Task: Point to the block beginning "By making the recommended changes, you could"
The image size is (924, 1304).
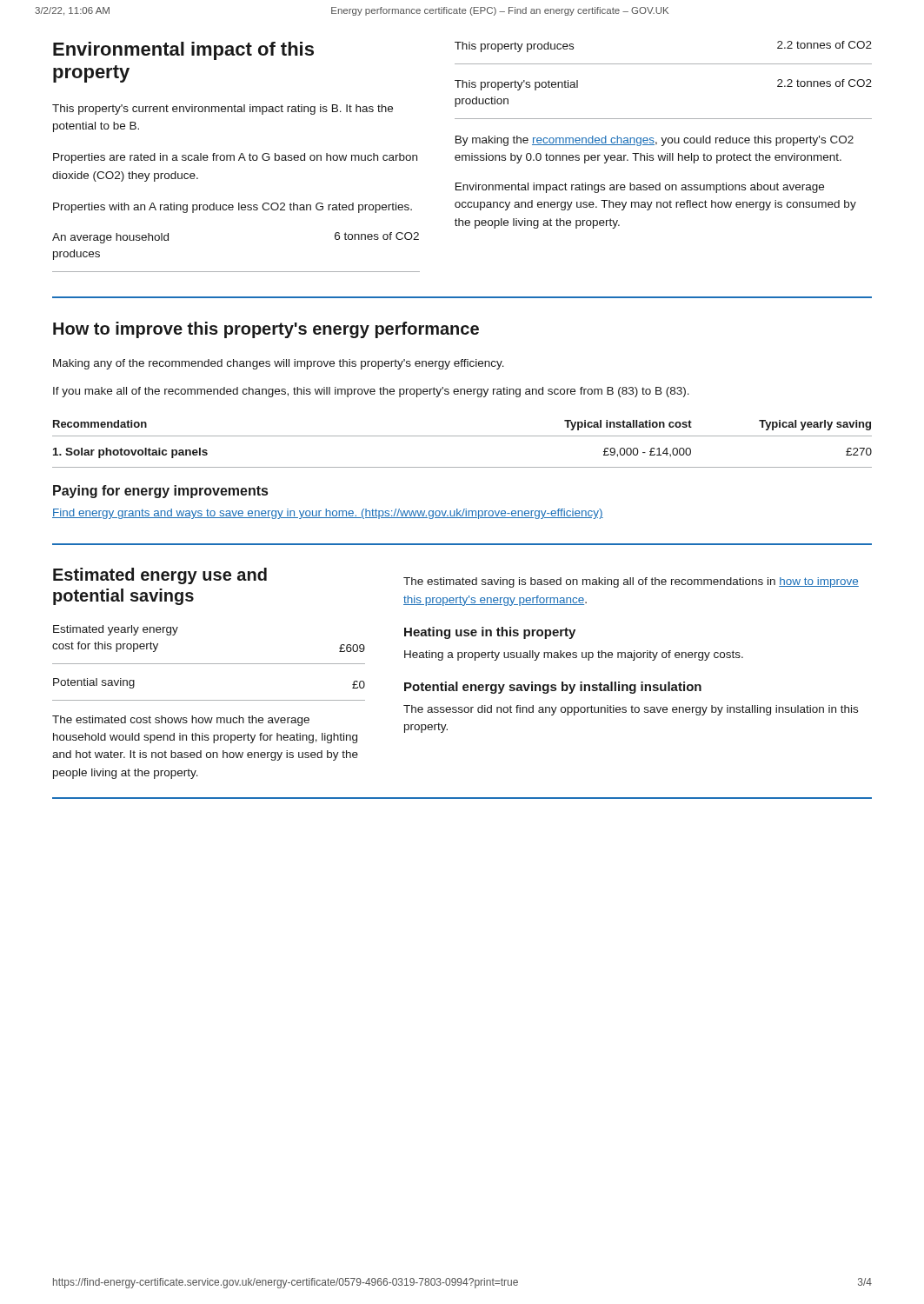Action: tap(654, 148)
